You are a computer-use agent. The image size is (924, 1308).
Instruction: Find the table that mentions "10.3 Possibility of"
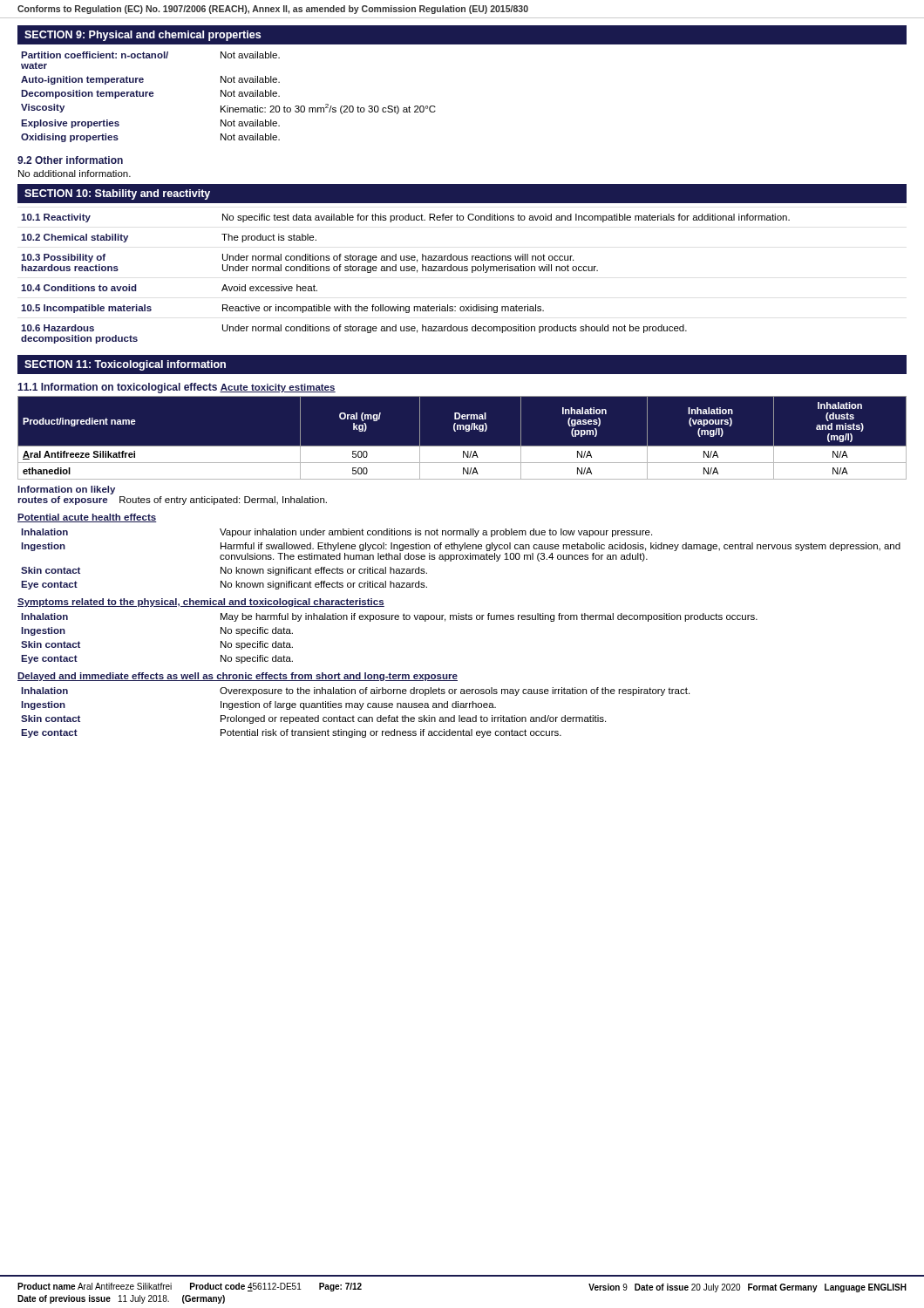(462, 277)
